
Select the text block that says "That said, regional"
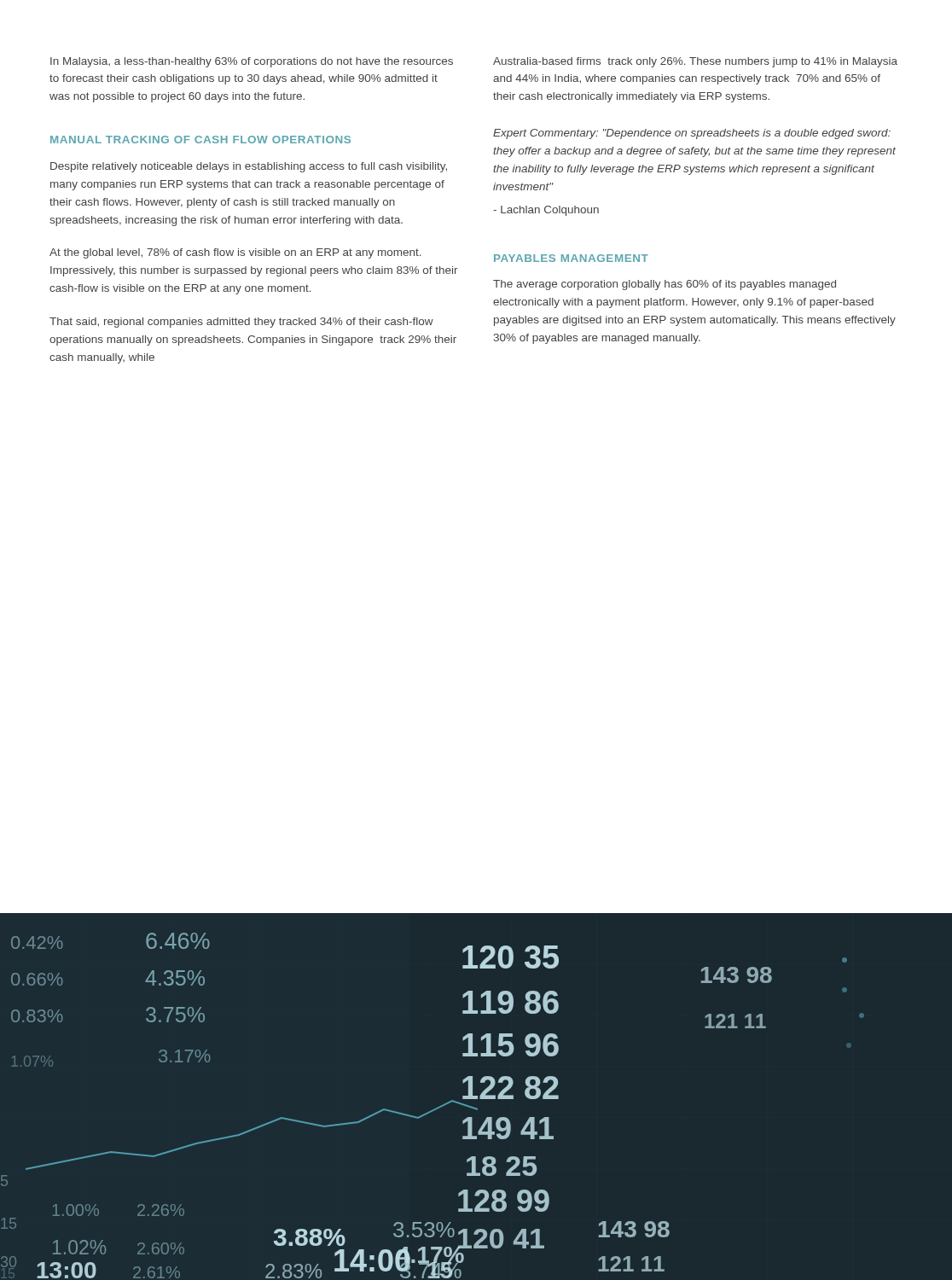[254, 340]
